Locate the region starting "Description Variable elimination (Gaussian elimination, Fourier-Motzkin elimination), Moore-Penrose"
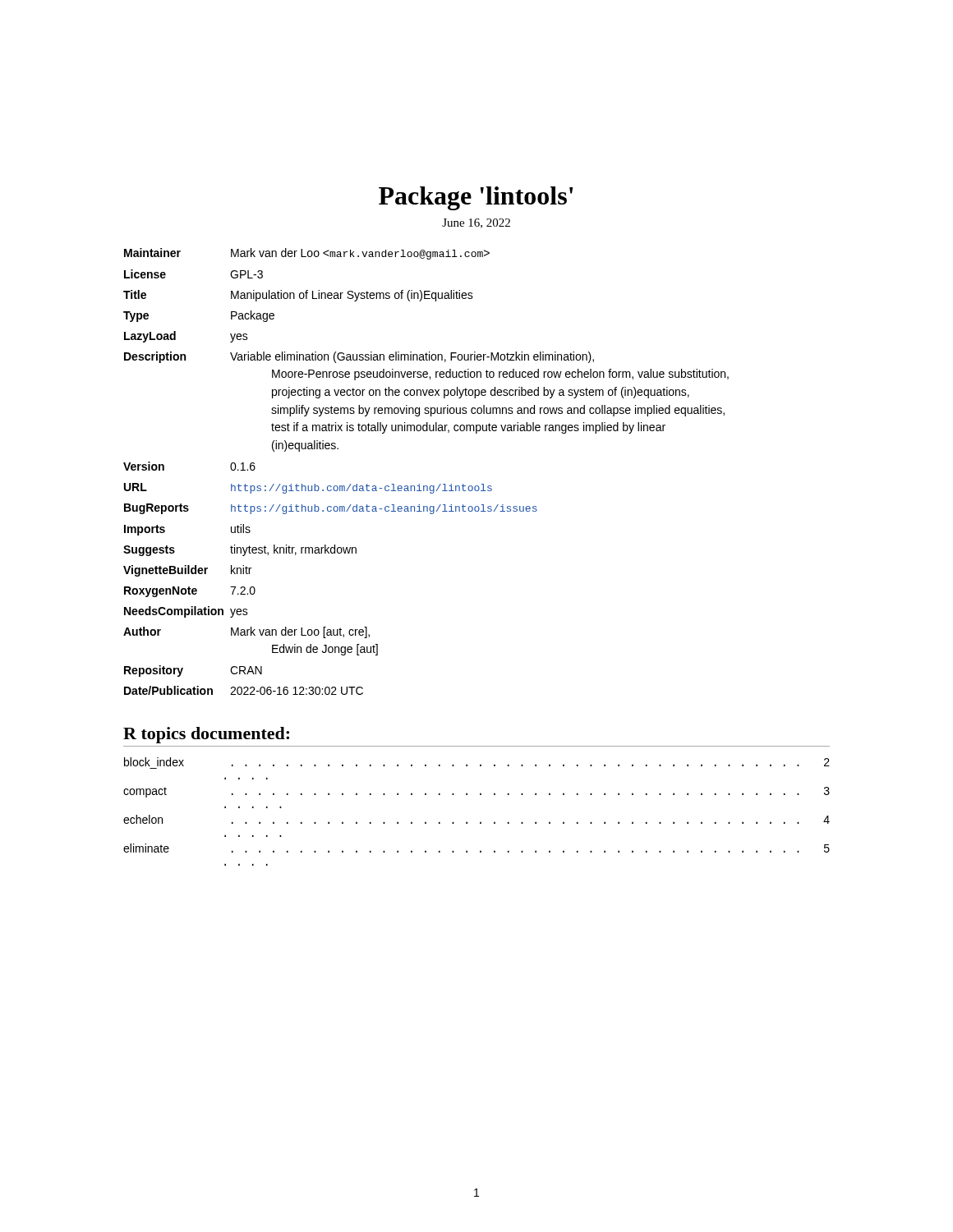 pyautogui.click(x=476, y=401)
